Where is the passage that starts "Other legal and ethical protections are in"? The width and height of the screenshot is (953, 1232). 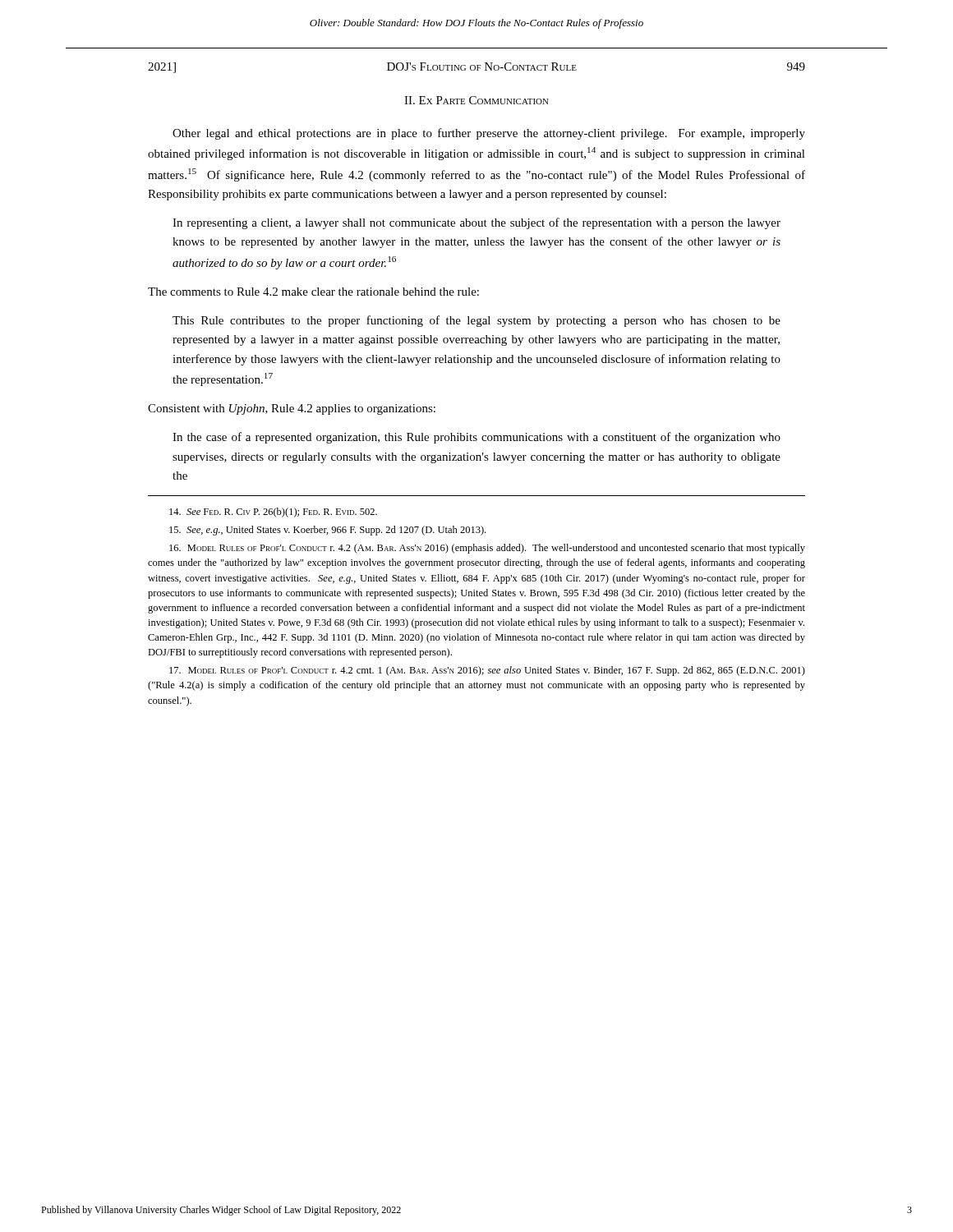pyautogui.click(x=476, y=163)
